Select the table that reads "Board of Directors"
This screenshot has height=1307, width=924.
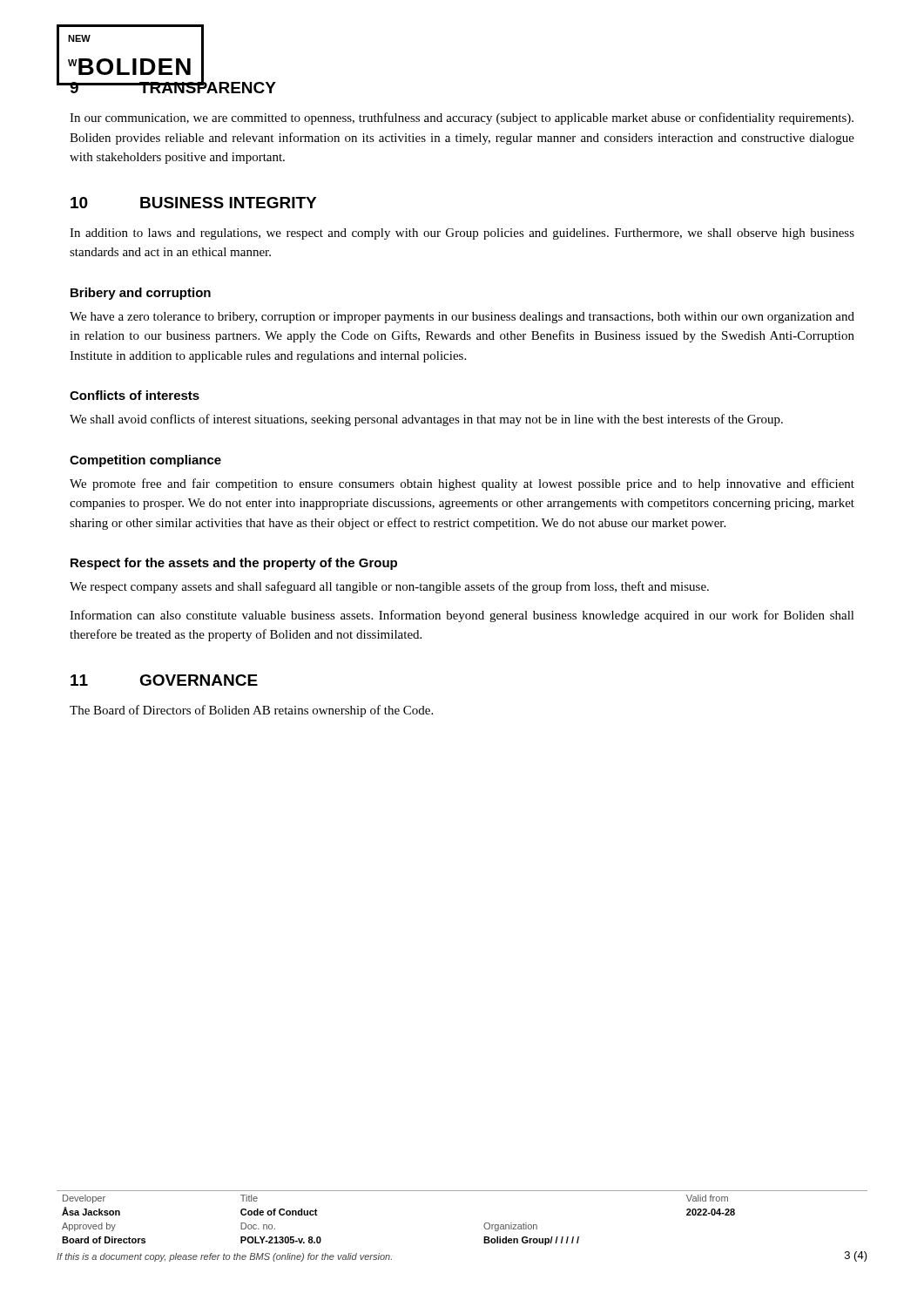coord(462,1226)
